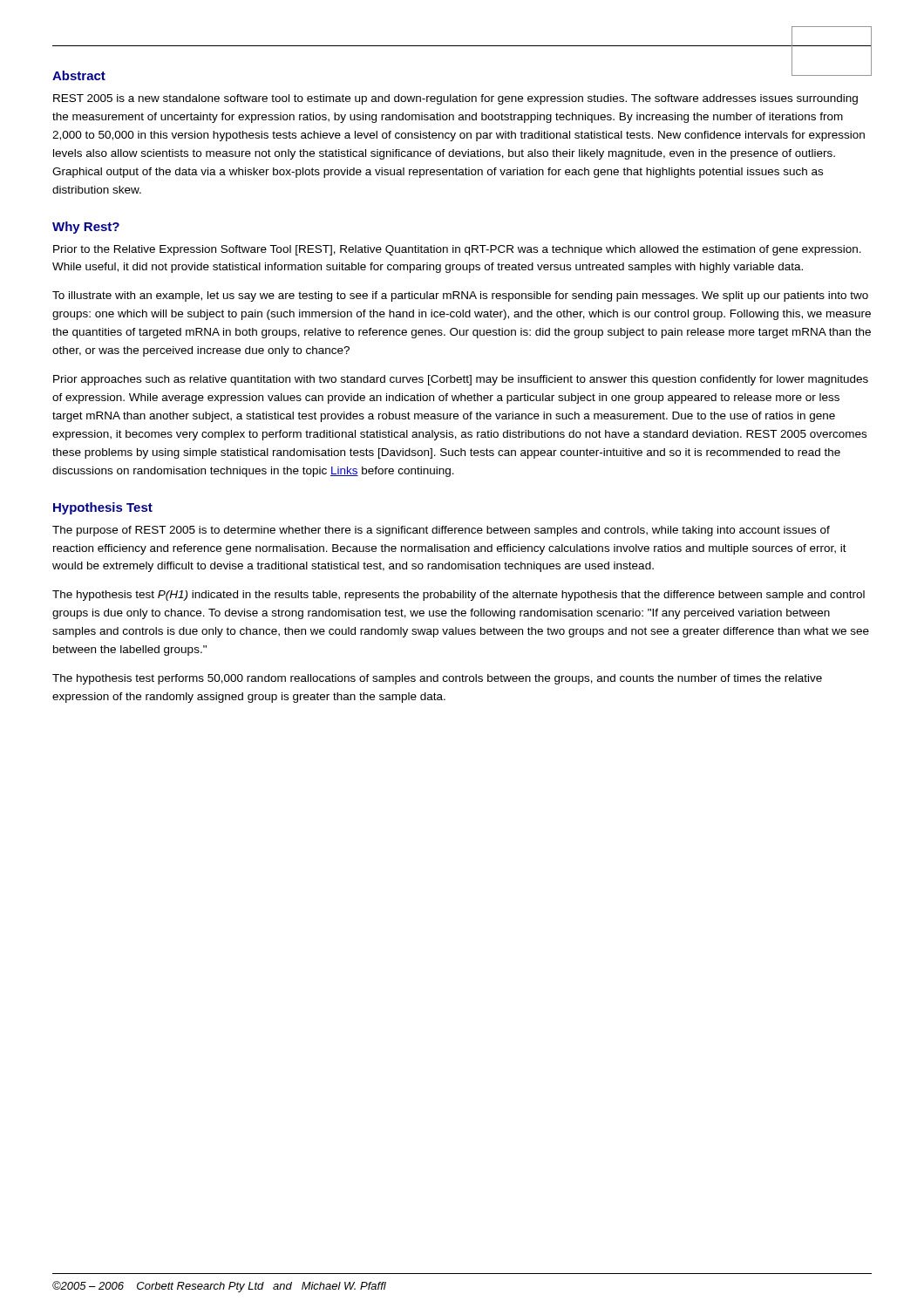Click on the element starting "The hypothesis test performs 50,000 random reallocations"

(437, 687)
